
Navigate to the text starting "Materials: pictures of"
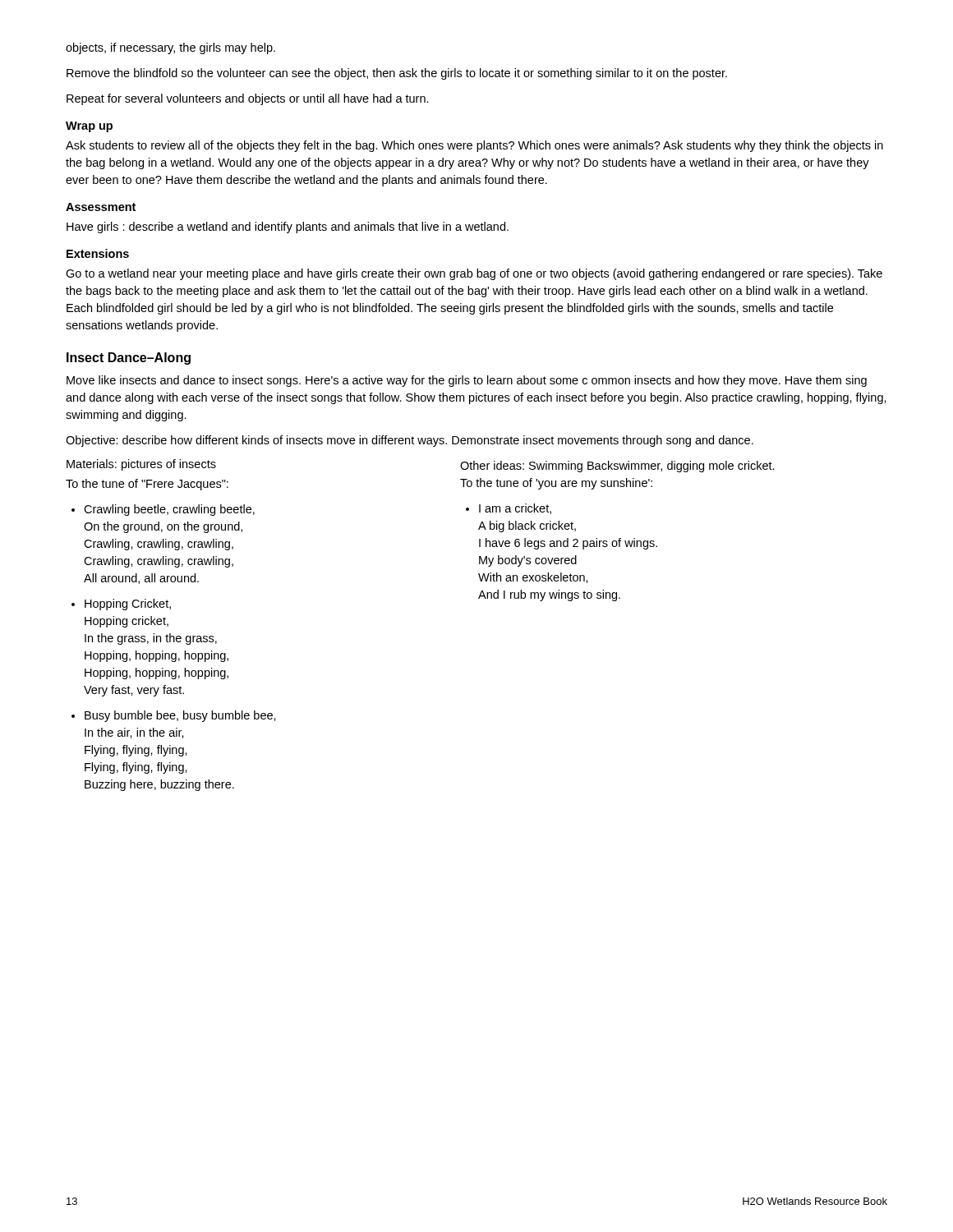tap(141, 464)
